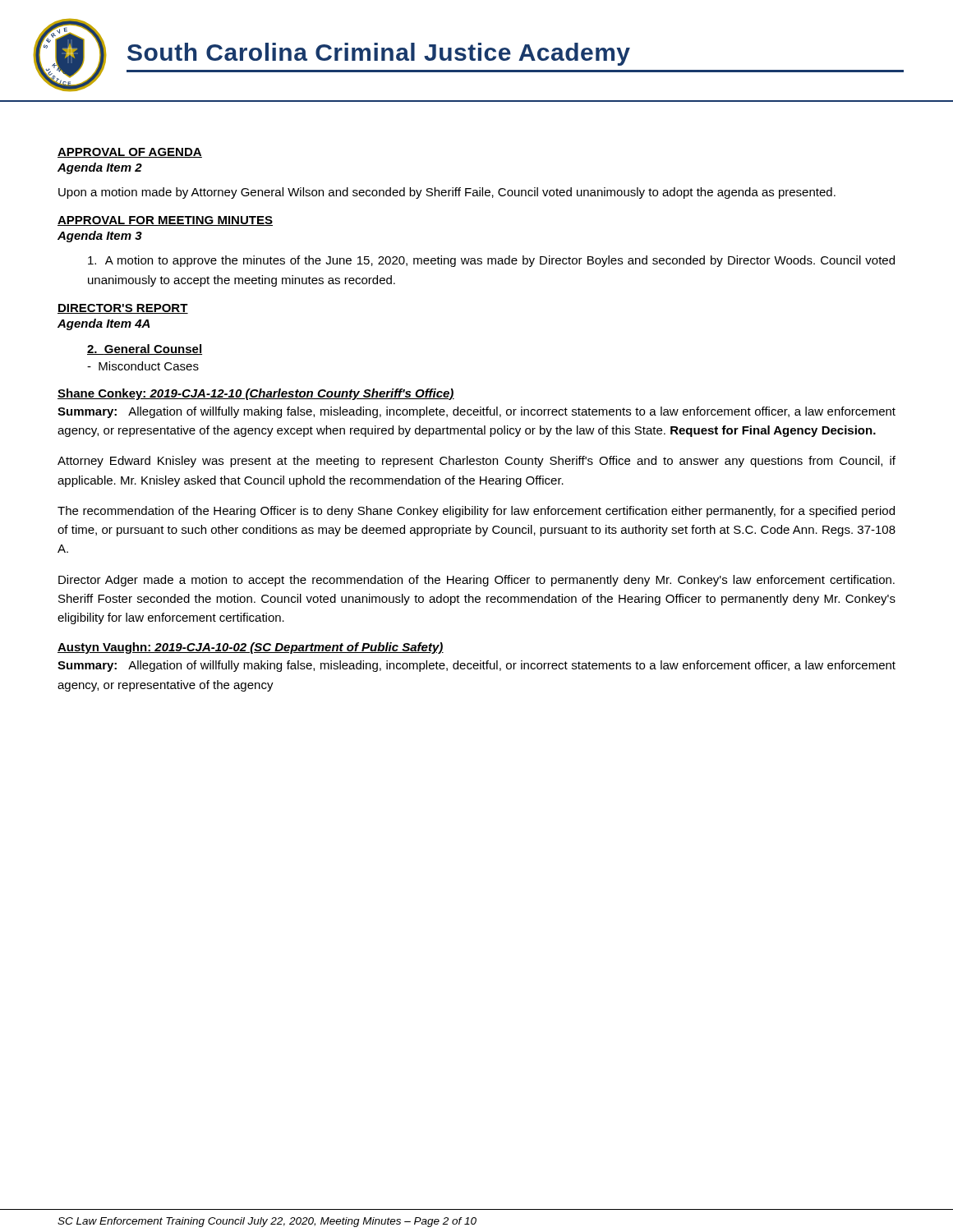Select the section header with the text "2. General Counsel"
The image size is (953, 1232).
click(x=145, y=348)
